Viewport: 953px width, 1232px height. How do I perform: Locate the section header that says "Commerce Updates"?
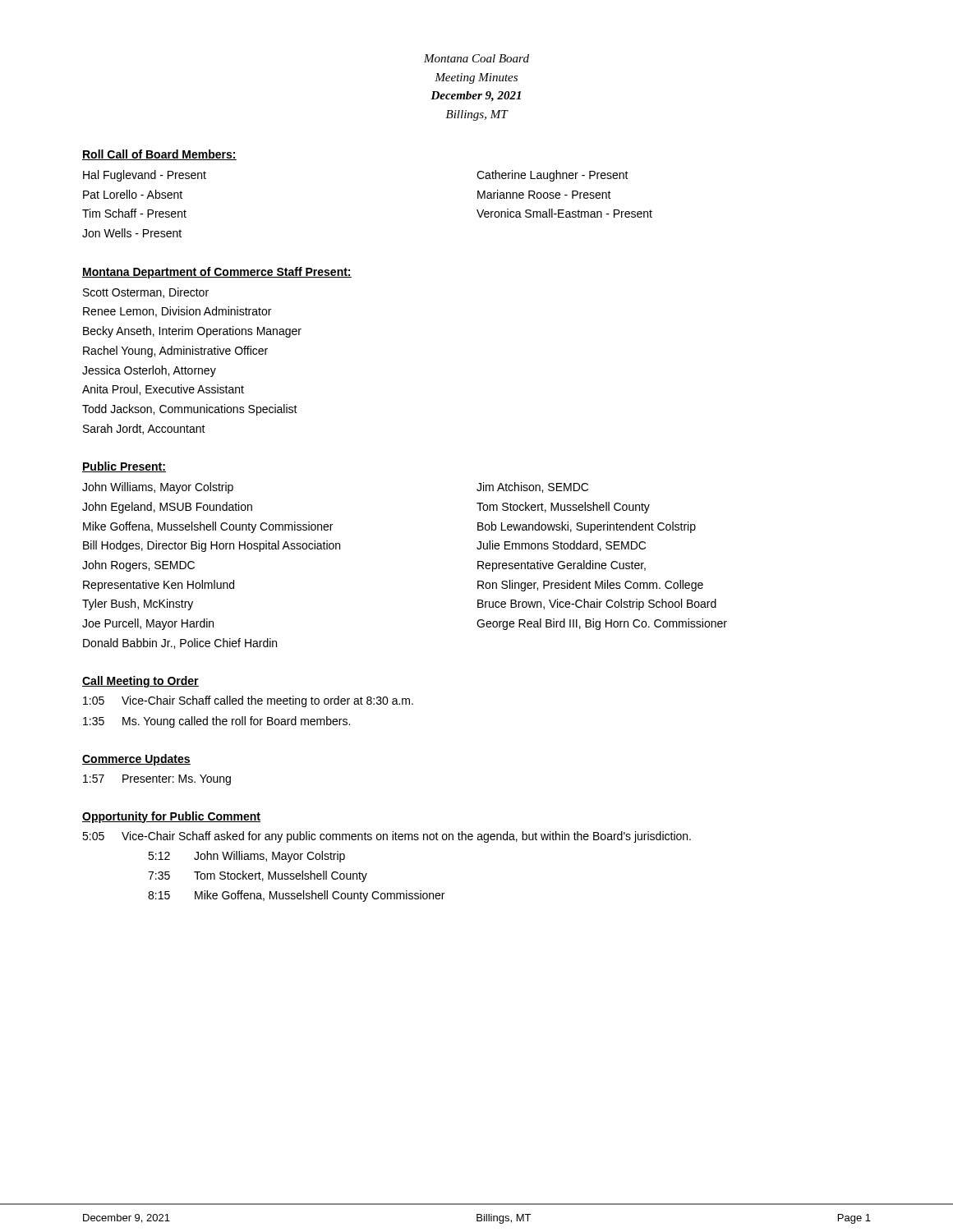coord(136,759)
